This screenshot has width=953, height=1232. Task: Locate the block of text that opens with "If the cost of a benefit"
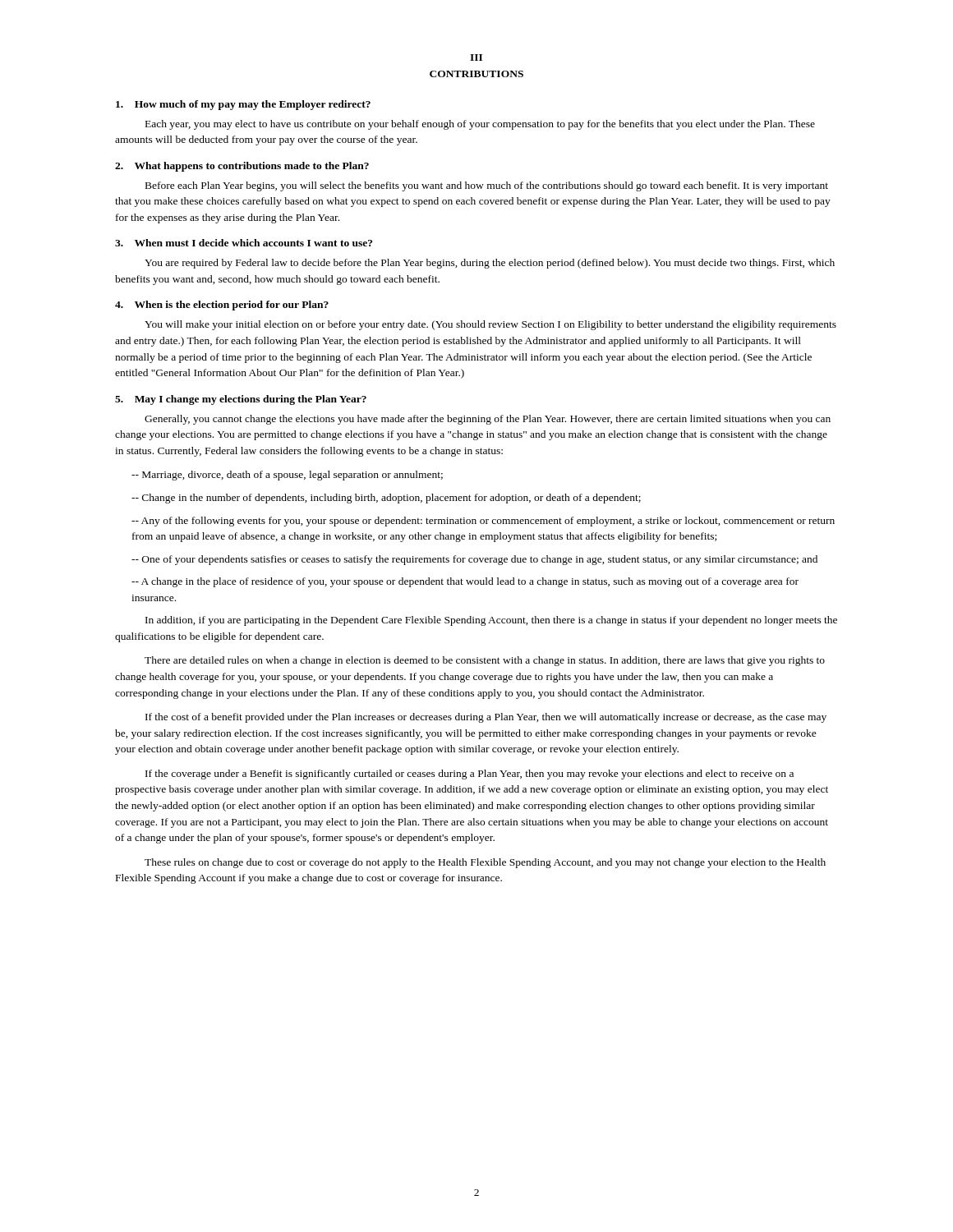pyautogui.click(x=471, y=733)
